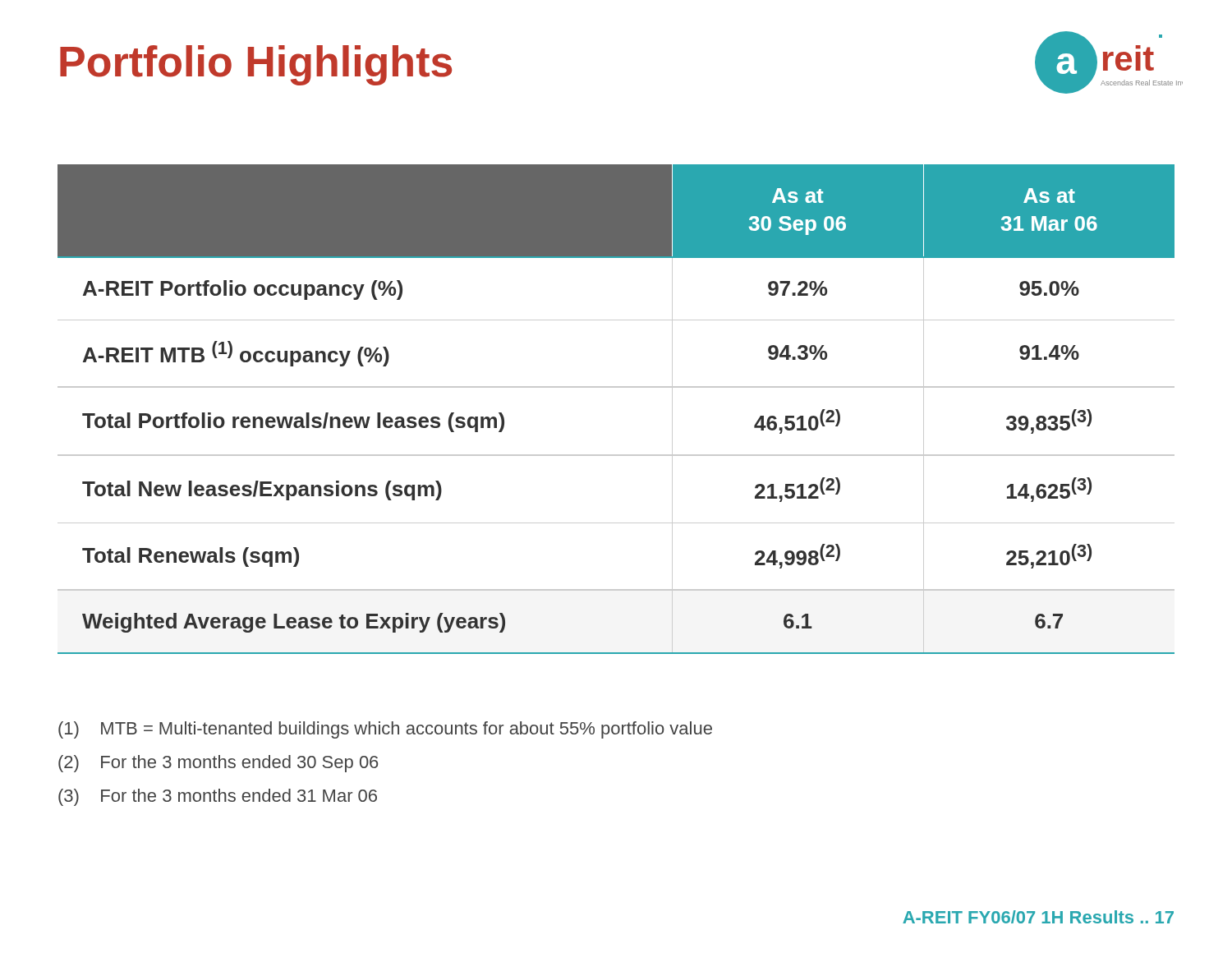Point to the block beginning "(1) MTB = Multi-tenanted buildings which accounts"
1232x953 pixels.
(385, 728)
